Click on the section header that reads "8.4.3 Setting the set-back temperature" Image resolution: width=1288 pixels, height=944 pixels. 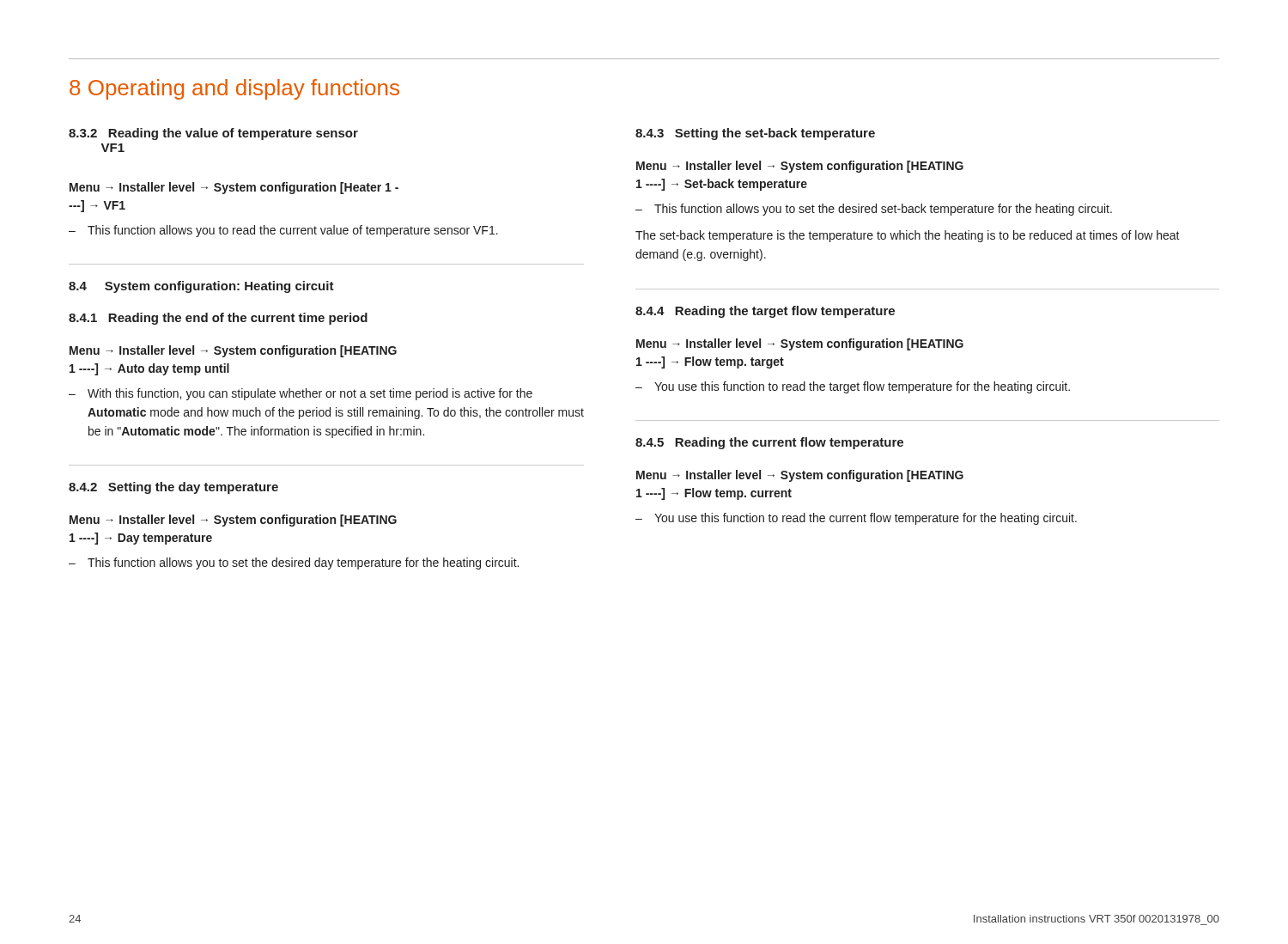pos(755,132)
